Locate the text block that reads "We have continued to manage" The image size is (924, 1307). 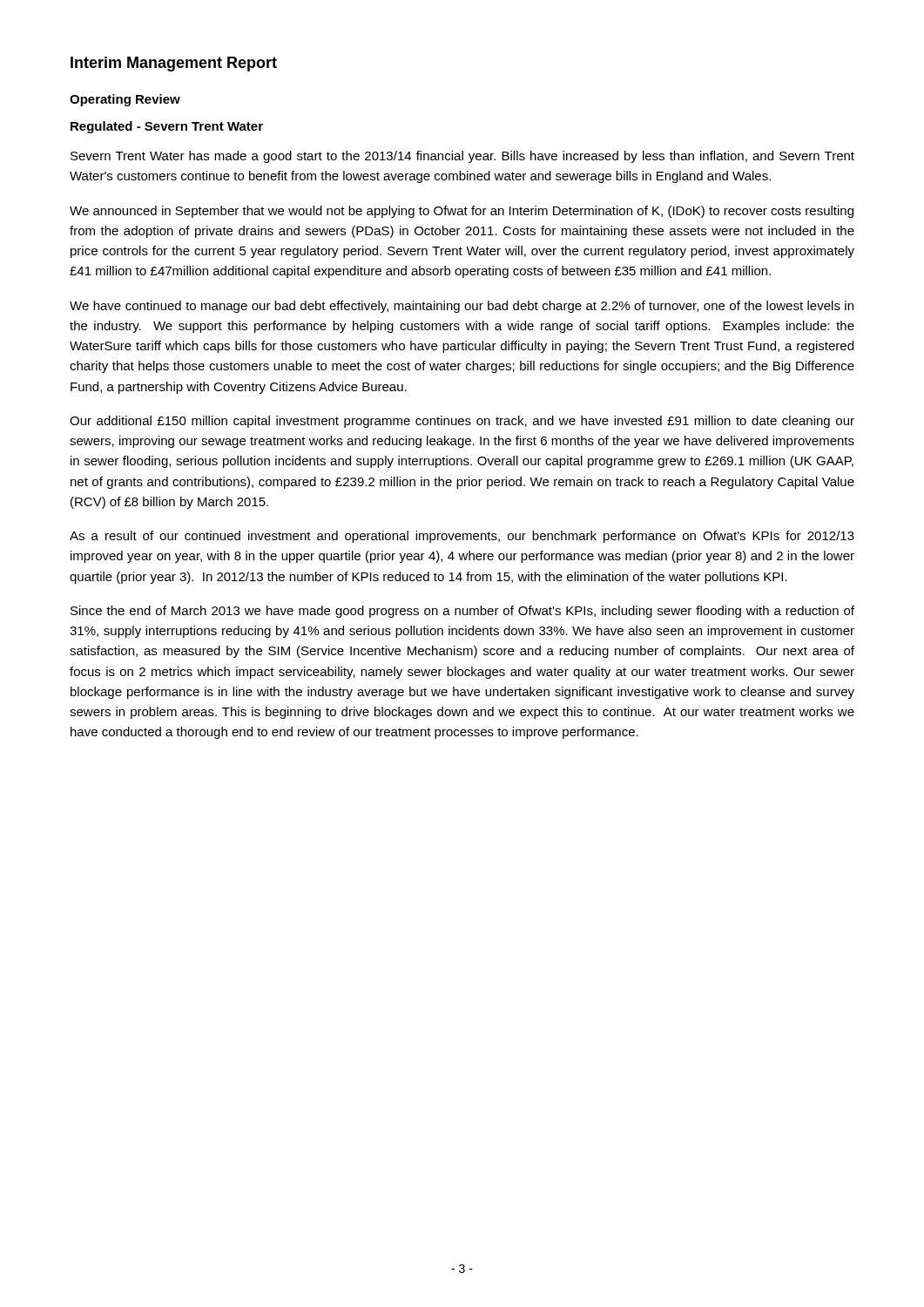tap(462, 346)
